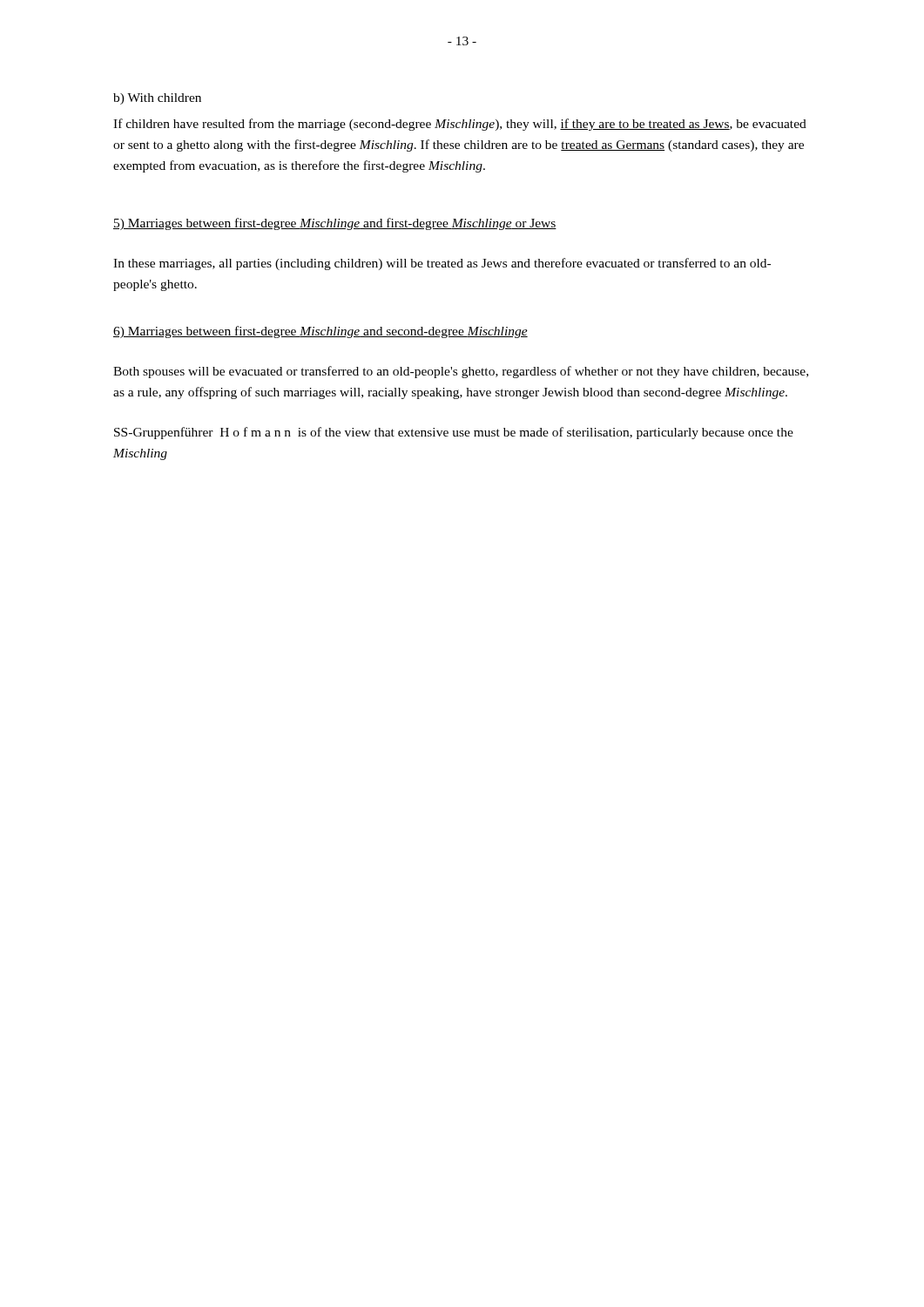Where is the section header that starts "6) Marriages between first-degree Mischlinge and"?
Image resolution: width=924 pixels, height=1307 pixels.
[320, 331]
